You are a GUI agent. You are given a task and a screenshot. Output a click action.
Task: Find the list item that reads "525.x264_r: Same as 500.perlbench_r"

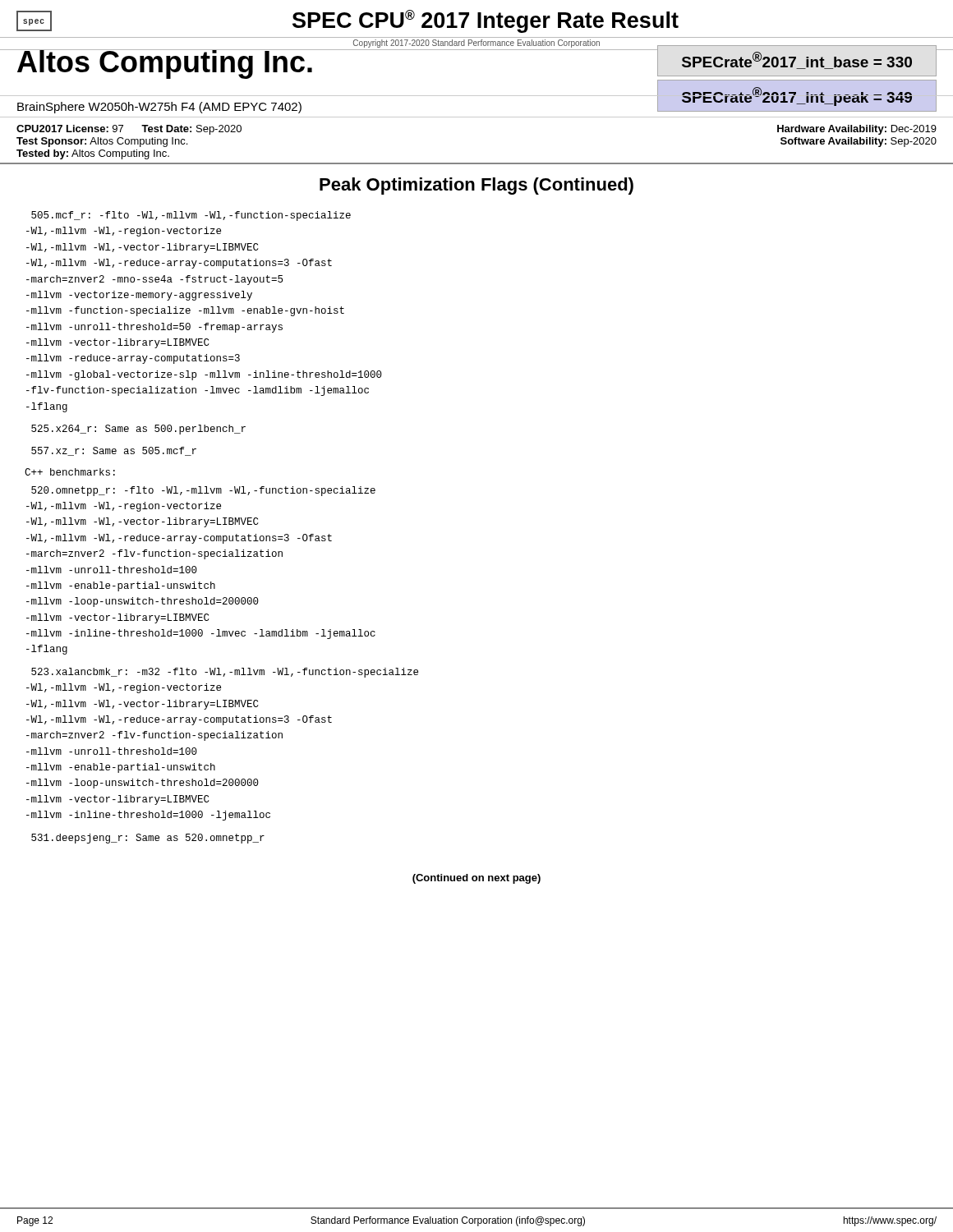click(x=138, y=430)
